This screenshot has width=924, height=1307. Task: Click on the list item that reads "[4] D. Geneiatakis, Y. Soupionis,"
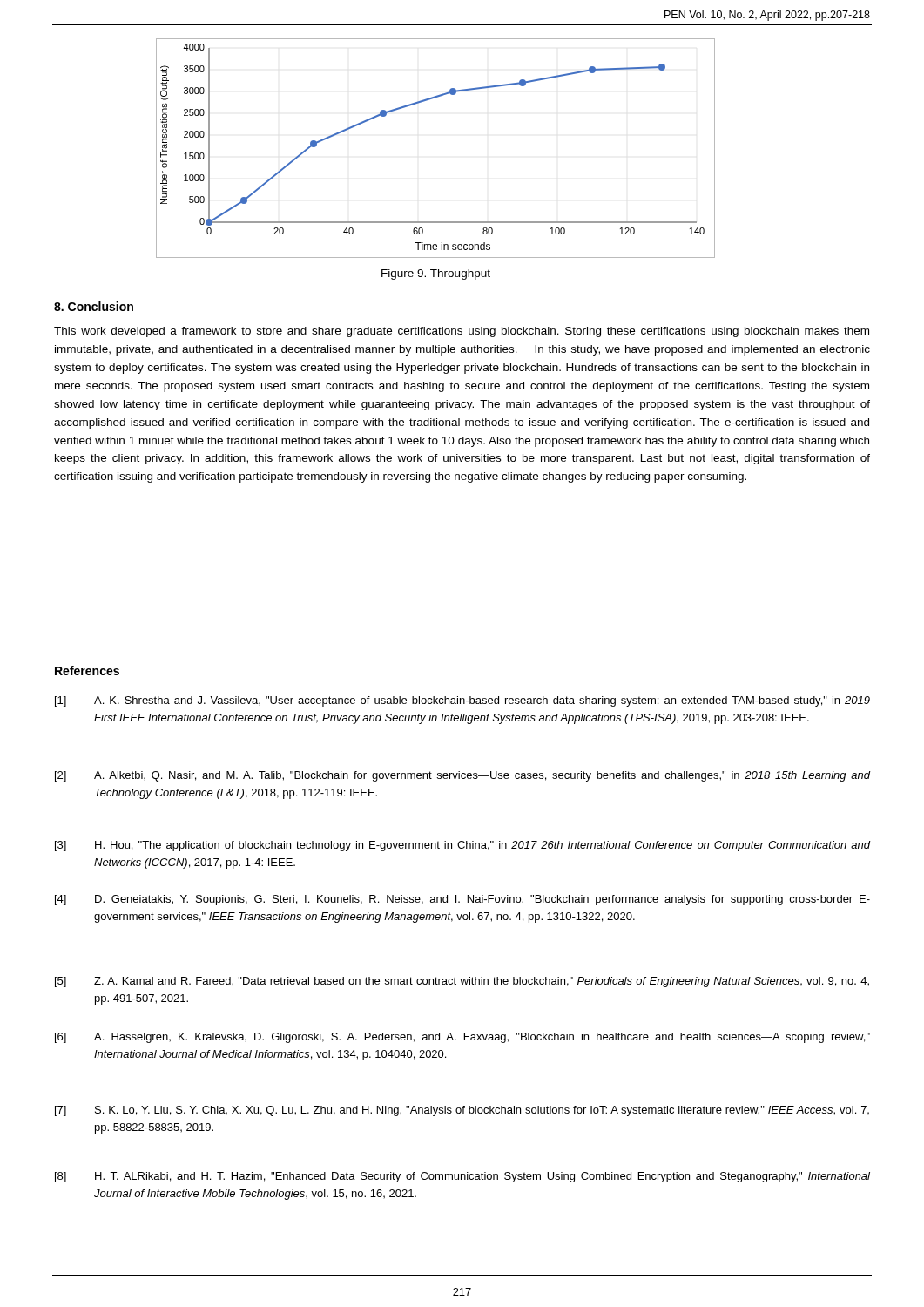[462, 907]
